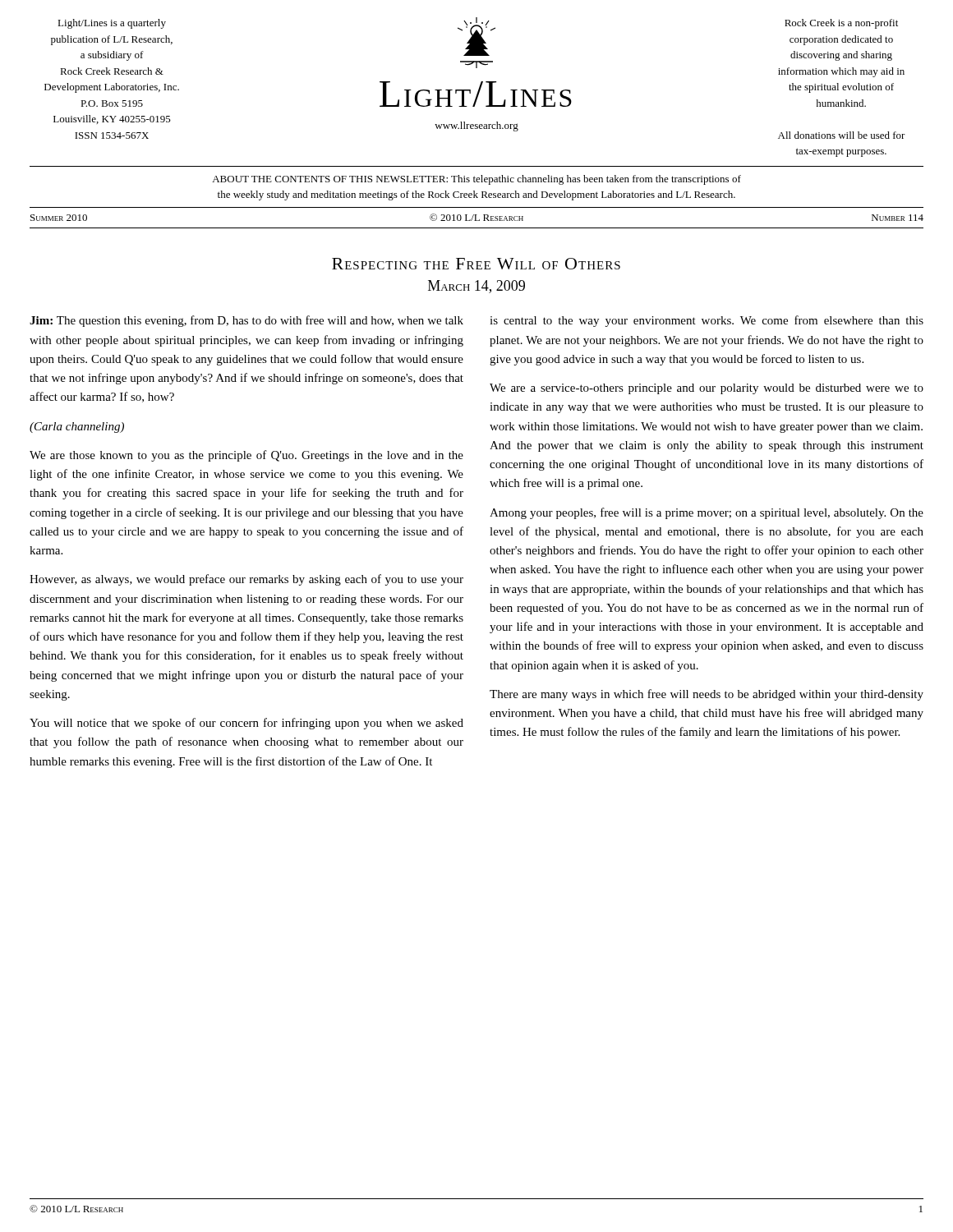Viewport: 953px width, 1232px height.
Task: Locate a logo
Action: click(x=476, y=44)
